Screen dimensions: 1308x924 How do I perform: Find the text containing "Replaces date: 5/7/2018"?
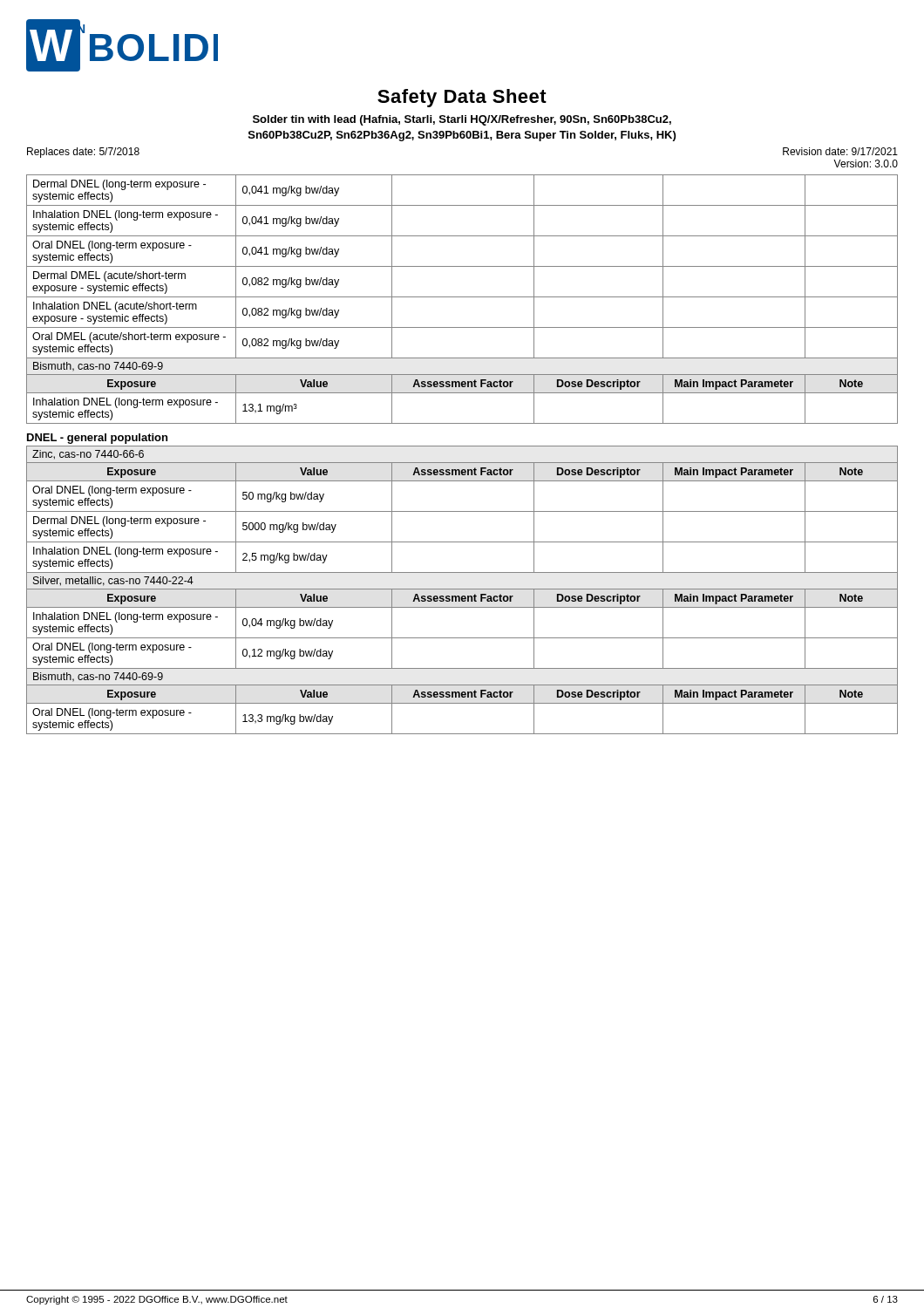[x=83, y=152]
